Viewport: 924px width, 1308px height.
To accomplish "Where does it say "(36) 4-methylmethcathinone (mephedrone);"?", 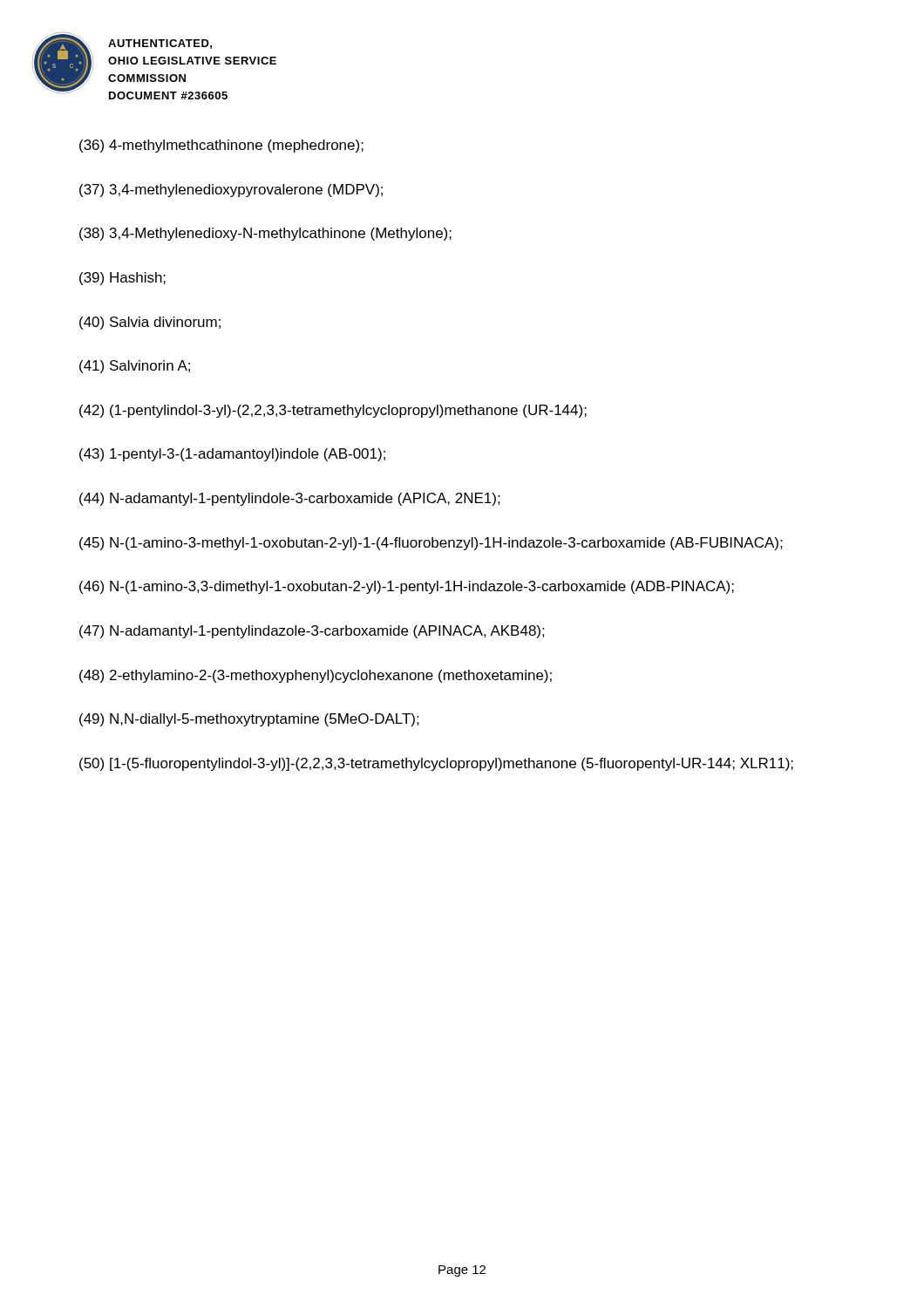I will [x=221, y=145].
